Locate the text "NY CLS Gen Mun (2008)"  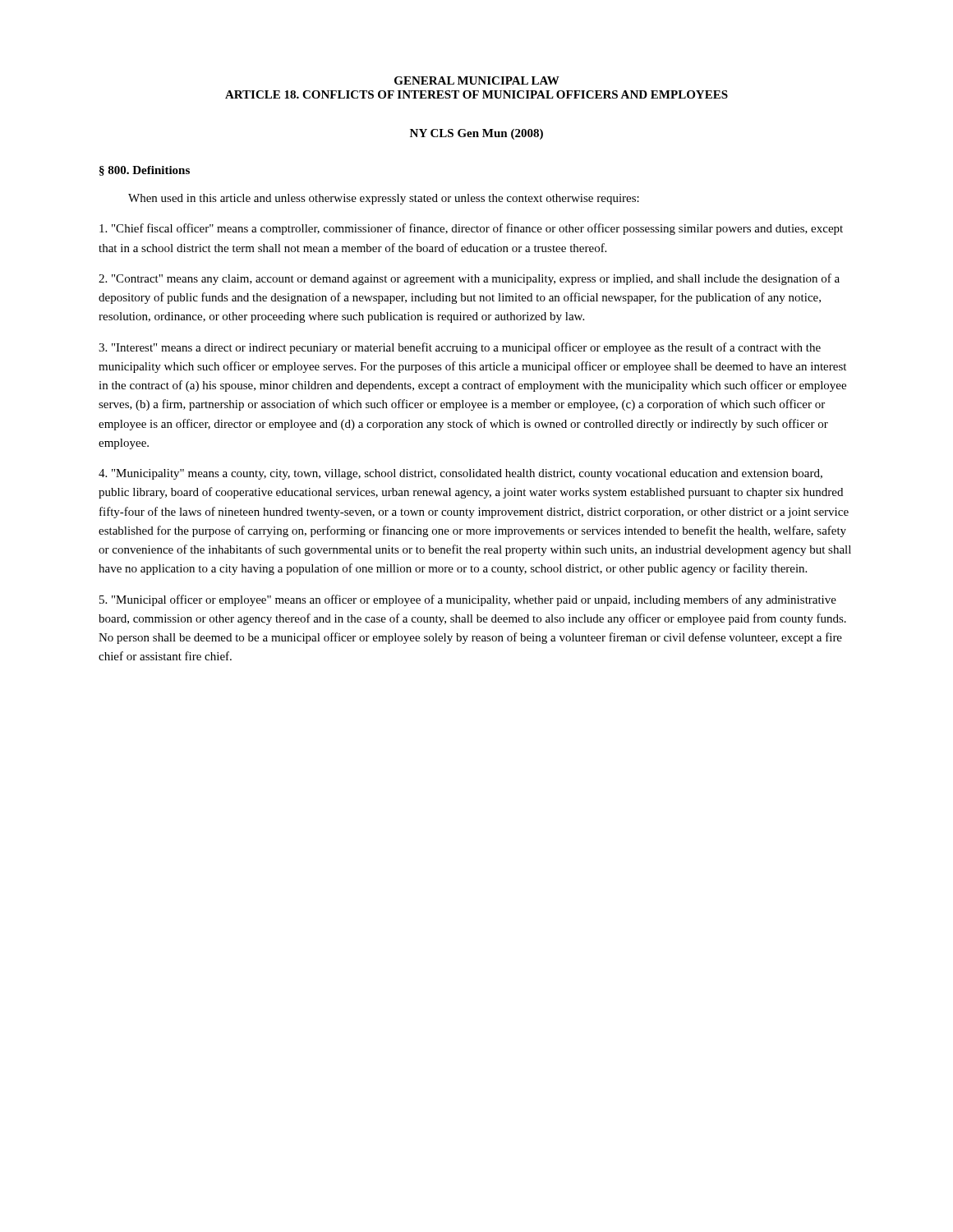click(476, 133)
